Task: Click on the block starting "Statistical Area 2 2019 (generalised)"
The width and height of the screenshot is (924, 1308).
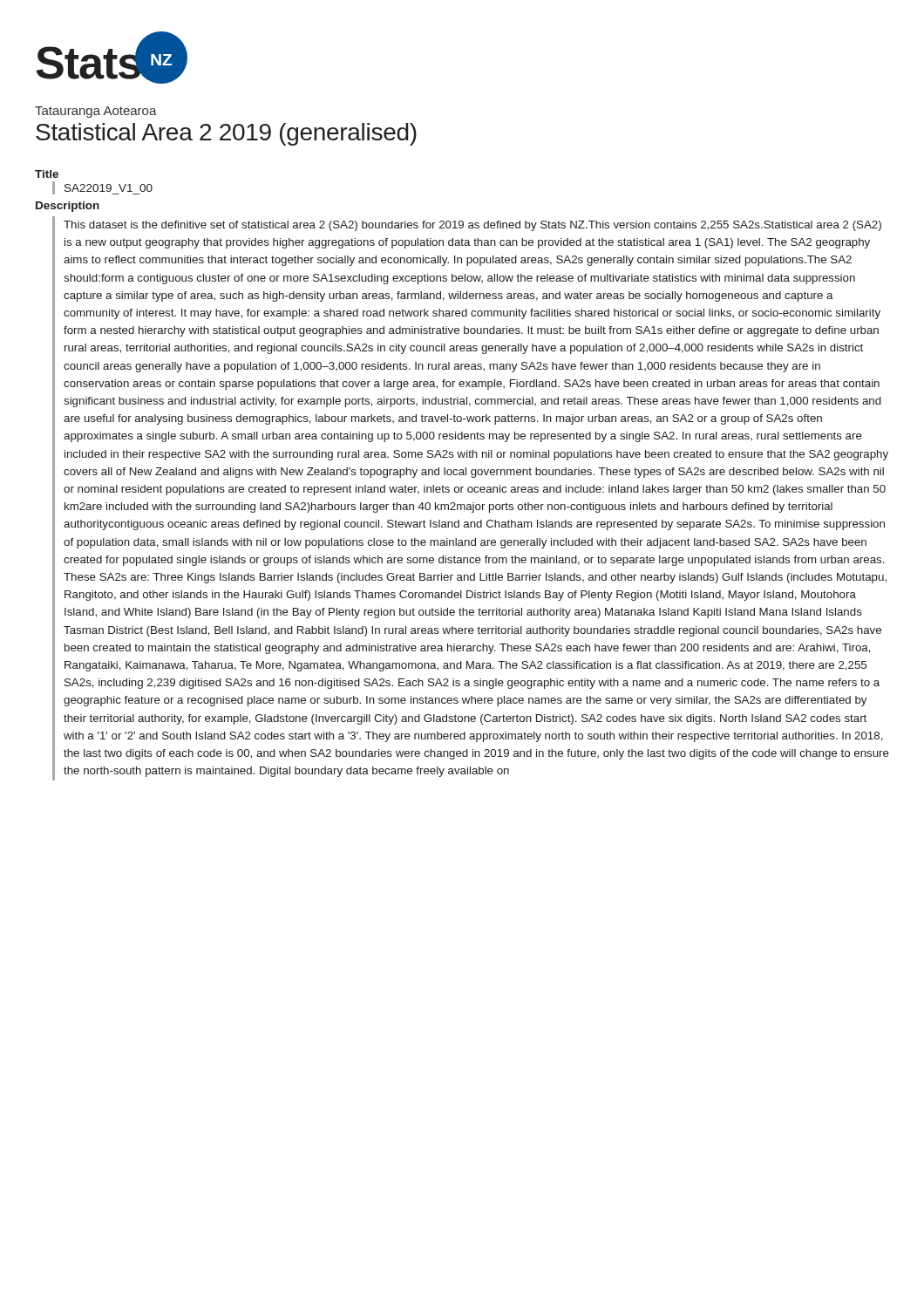Action: [x=226, y=132]
